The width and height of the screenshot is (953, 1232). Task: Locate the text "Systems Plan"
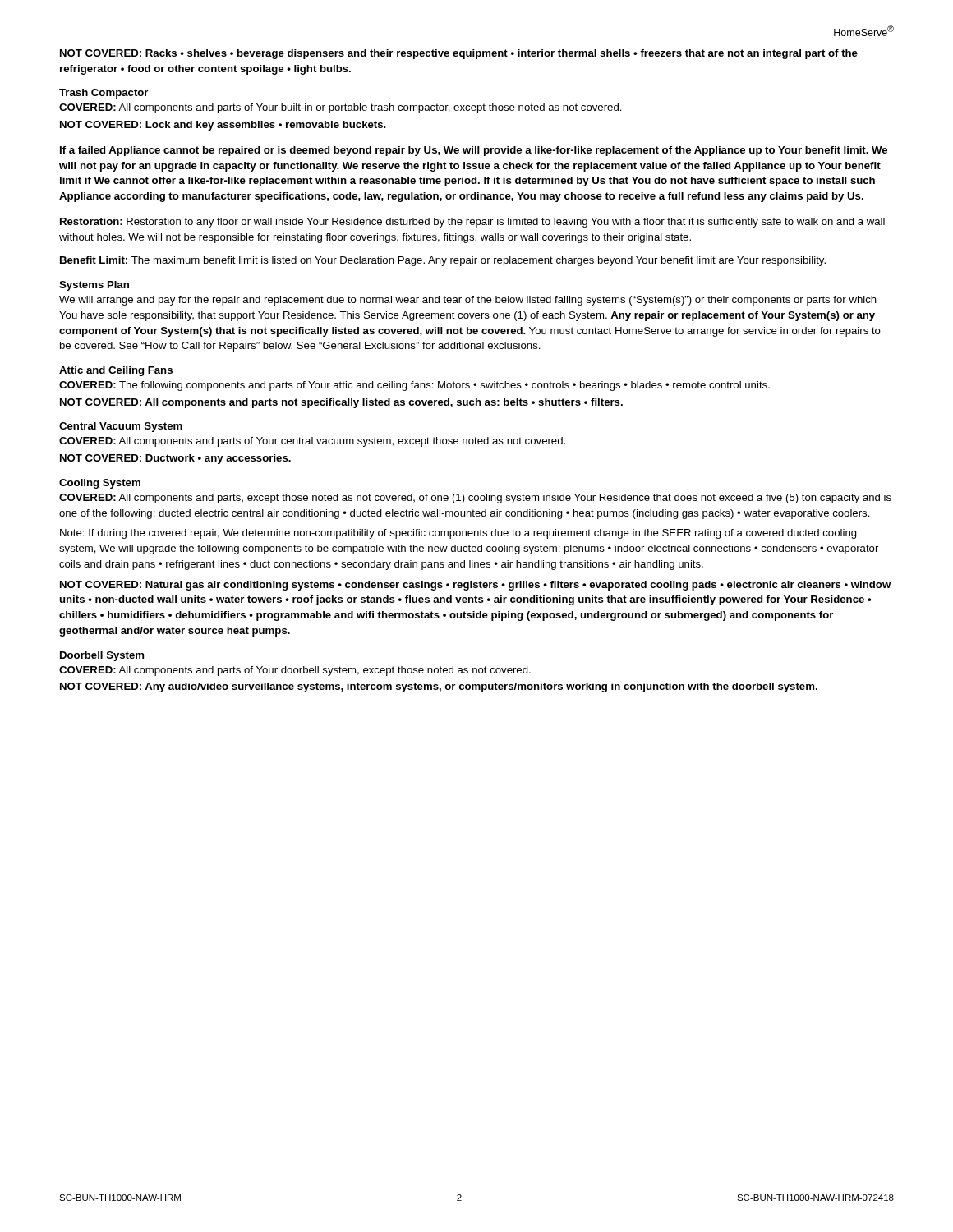(x=94, y=285)
